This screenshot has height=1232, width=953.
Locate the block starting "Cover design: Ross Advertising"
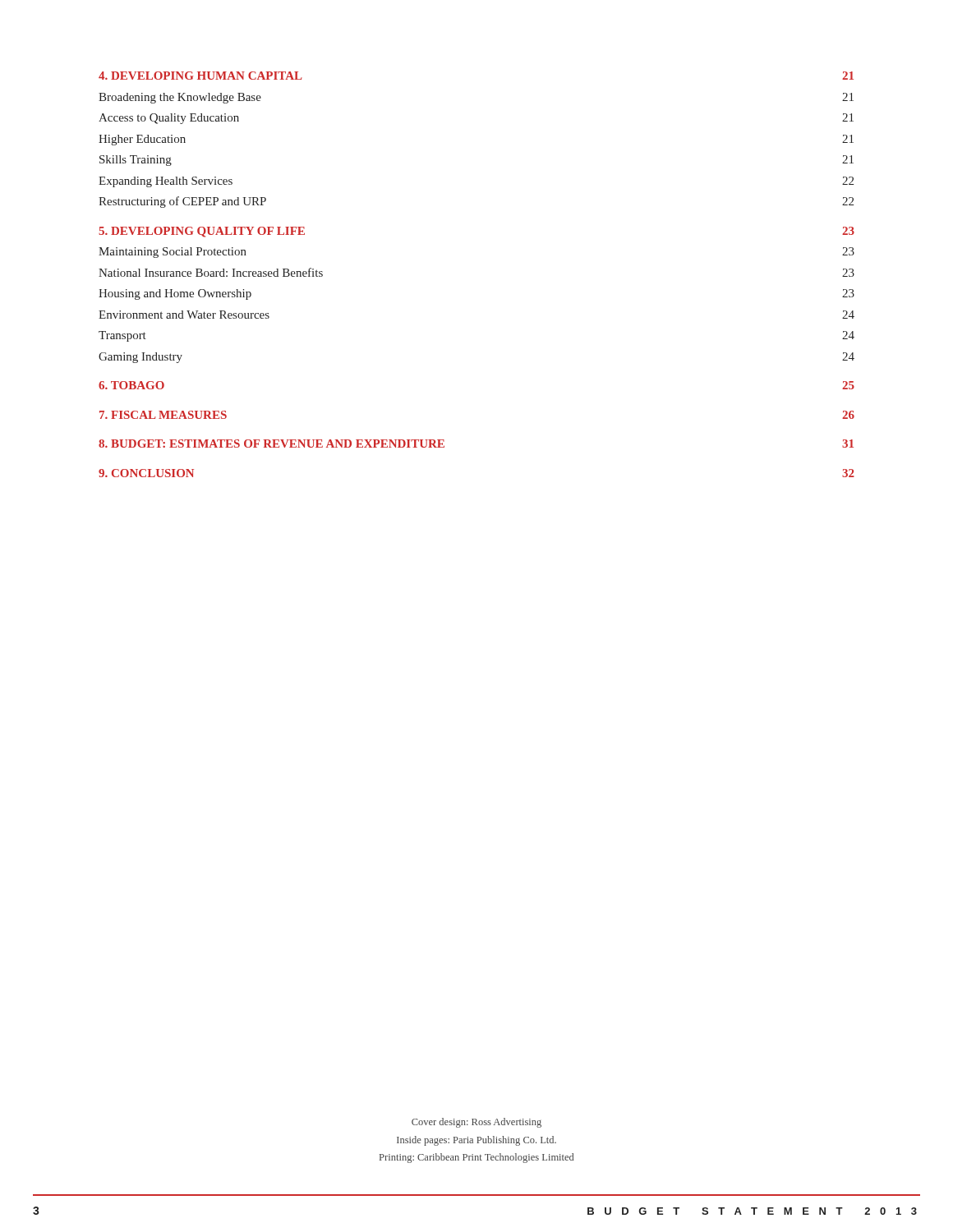pos(476,1140)
